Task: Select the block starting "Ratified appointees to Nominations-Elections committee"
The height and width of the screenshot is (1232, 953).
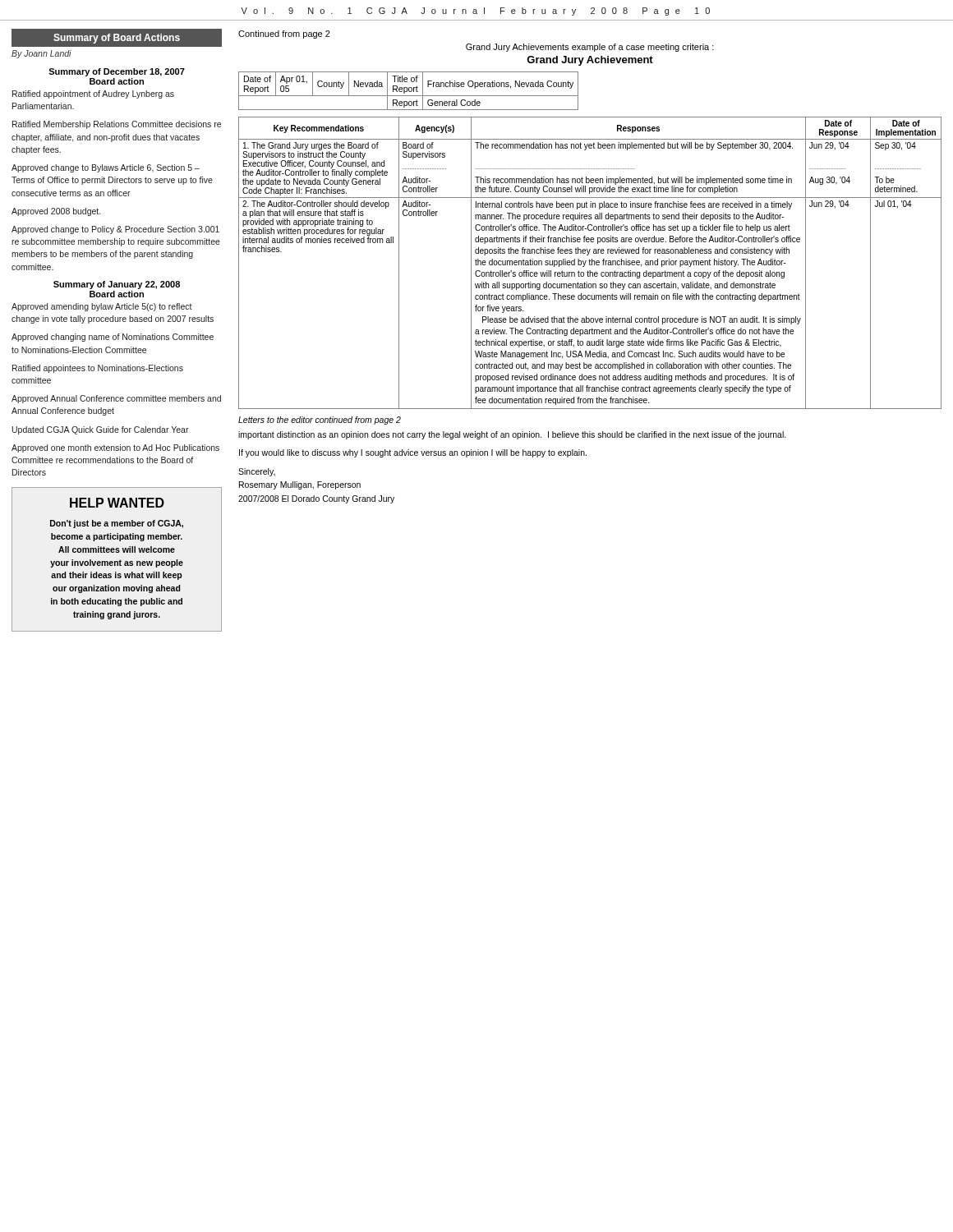Action: coord(97,374)
